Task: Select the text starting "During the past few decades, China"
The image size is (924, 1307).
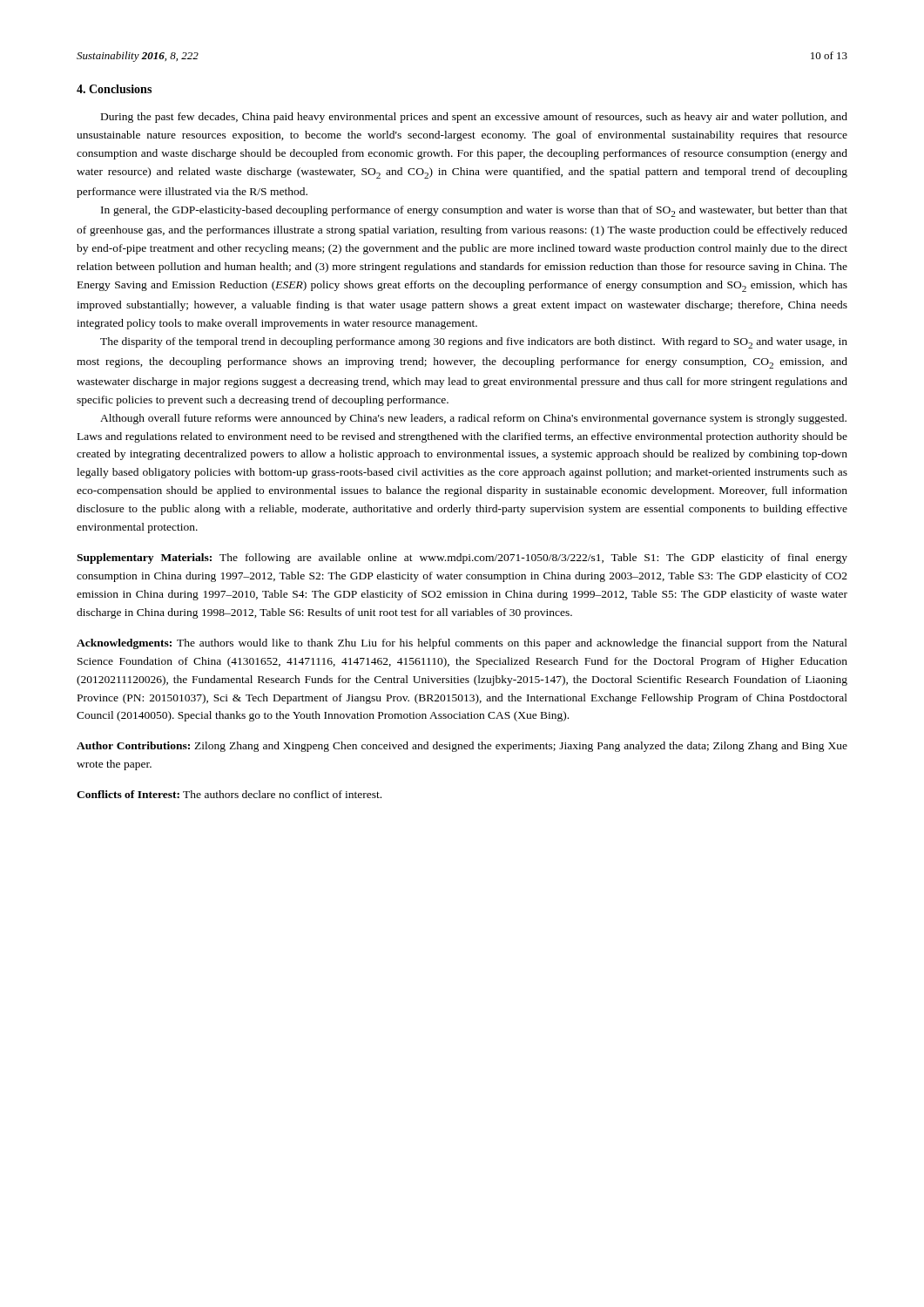Action: pyautogui.click(x=462, y=154)
